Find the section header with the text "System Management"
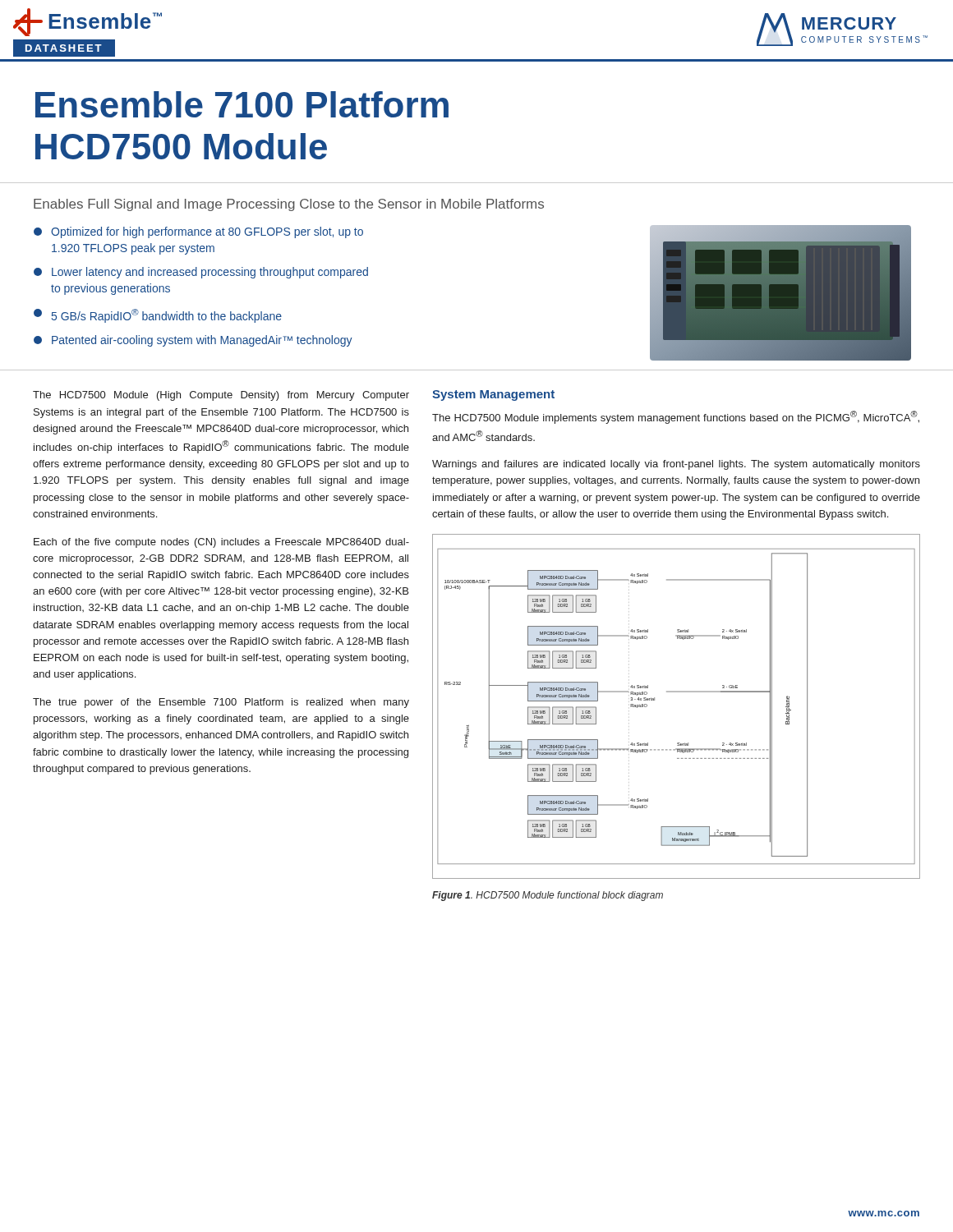 pyautogui.click(x=493, y=394)
